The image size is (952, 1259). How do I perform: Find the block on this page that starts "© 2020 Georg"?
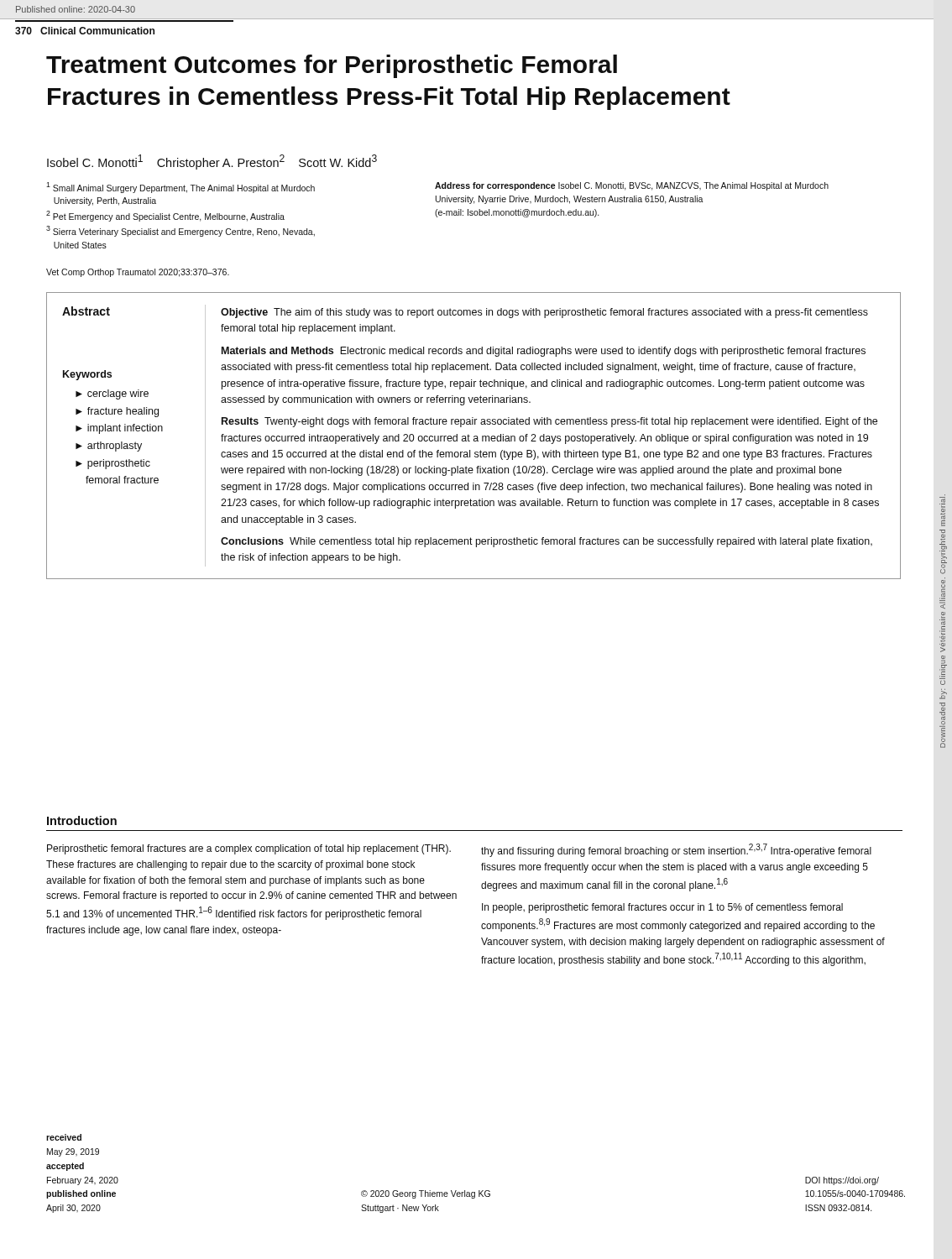pyautogui.click(x=426, y=1201)
